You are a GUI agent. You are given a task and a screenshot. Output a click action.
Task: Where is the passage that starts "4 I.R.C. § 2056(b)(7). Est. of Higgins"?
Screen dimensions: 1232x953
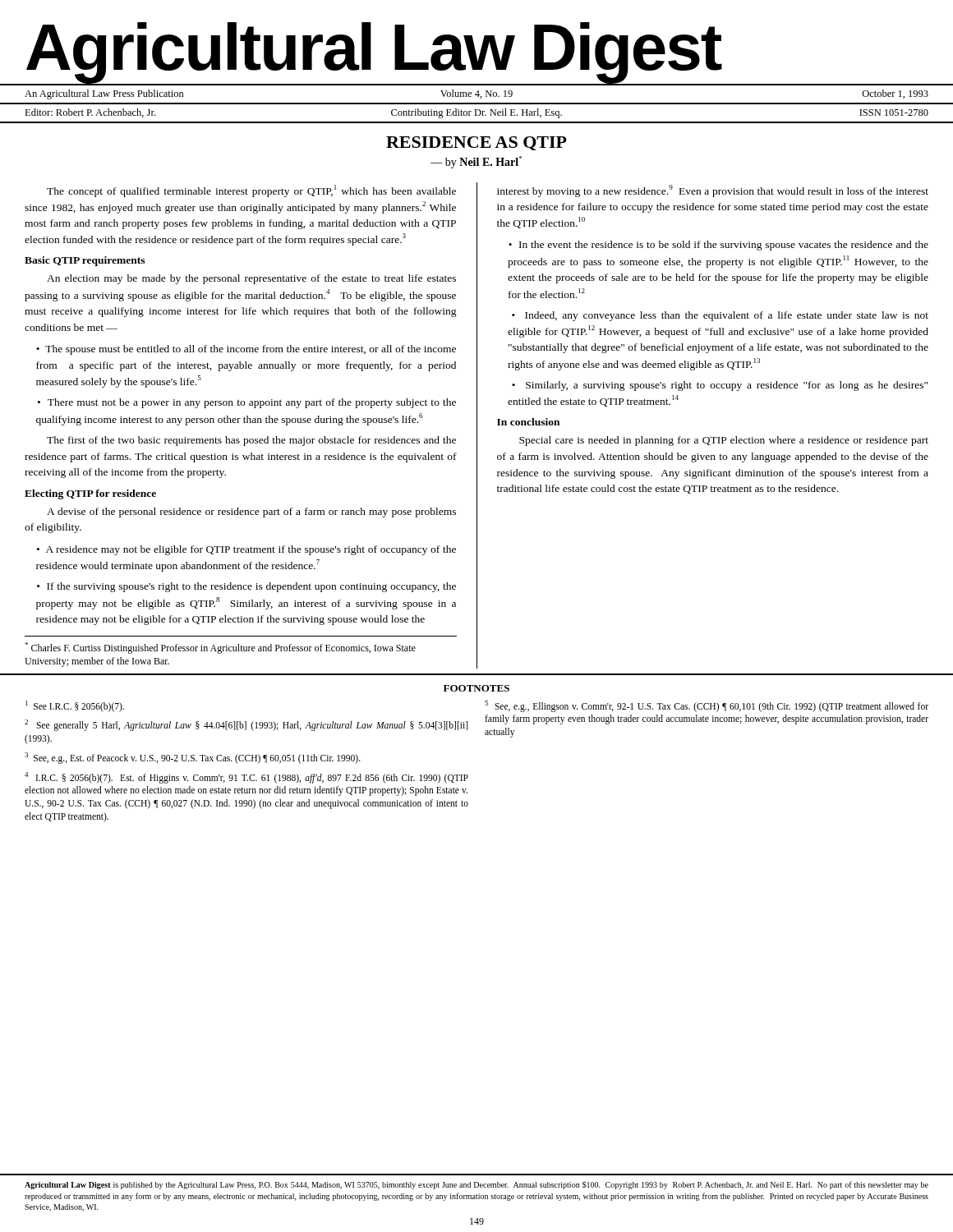point(246,796)
